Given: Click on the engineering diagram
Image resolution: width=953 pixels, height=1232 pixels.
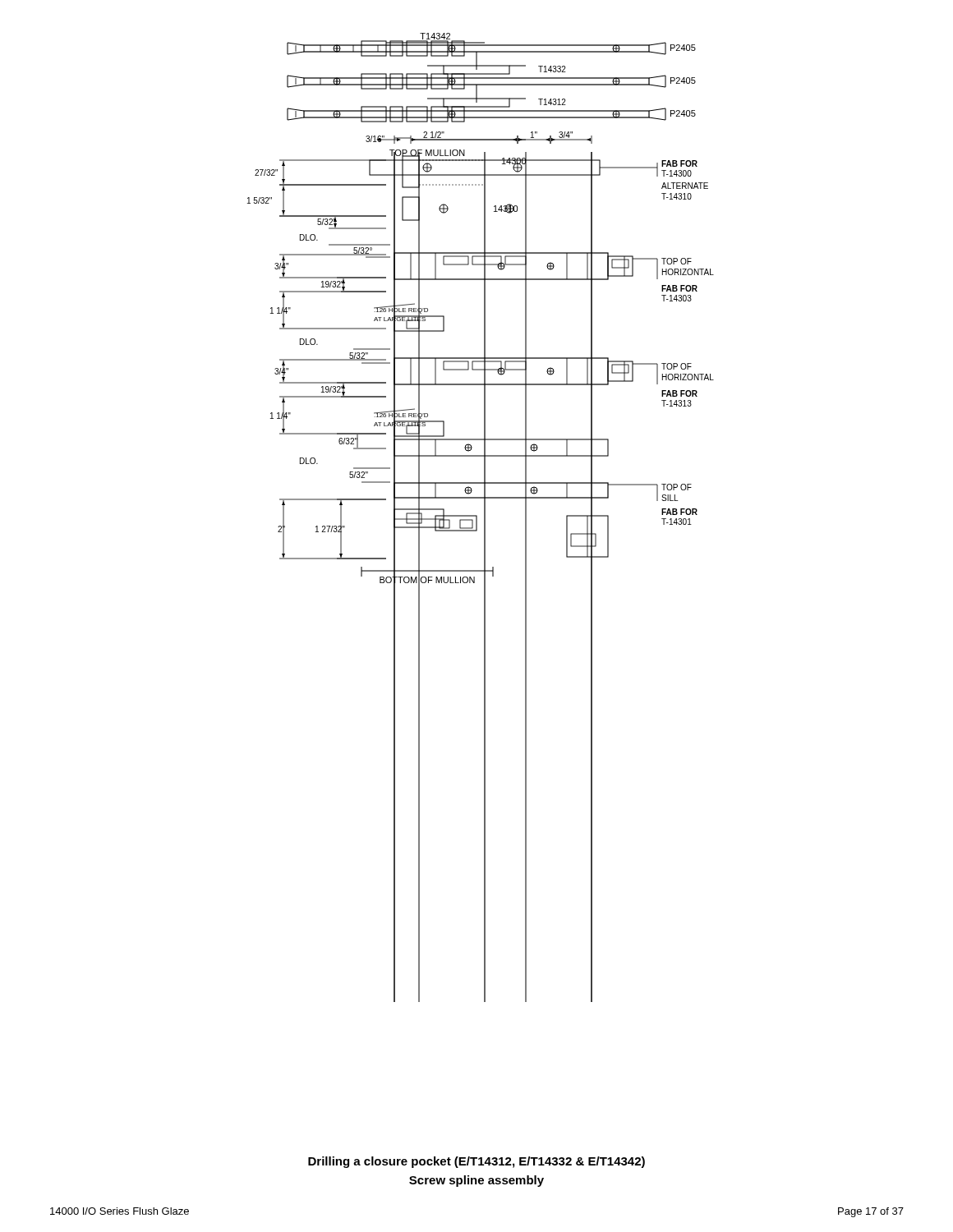Looking at the screenshot, I should (476, 571).
